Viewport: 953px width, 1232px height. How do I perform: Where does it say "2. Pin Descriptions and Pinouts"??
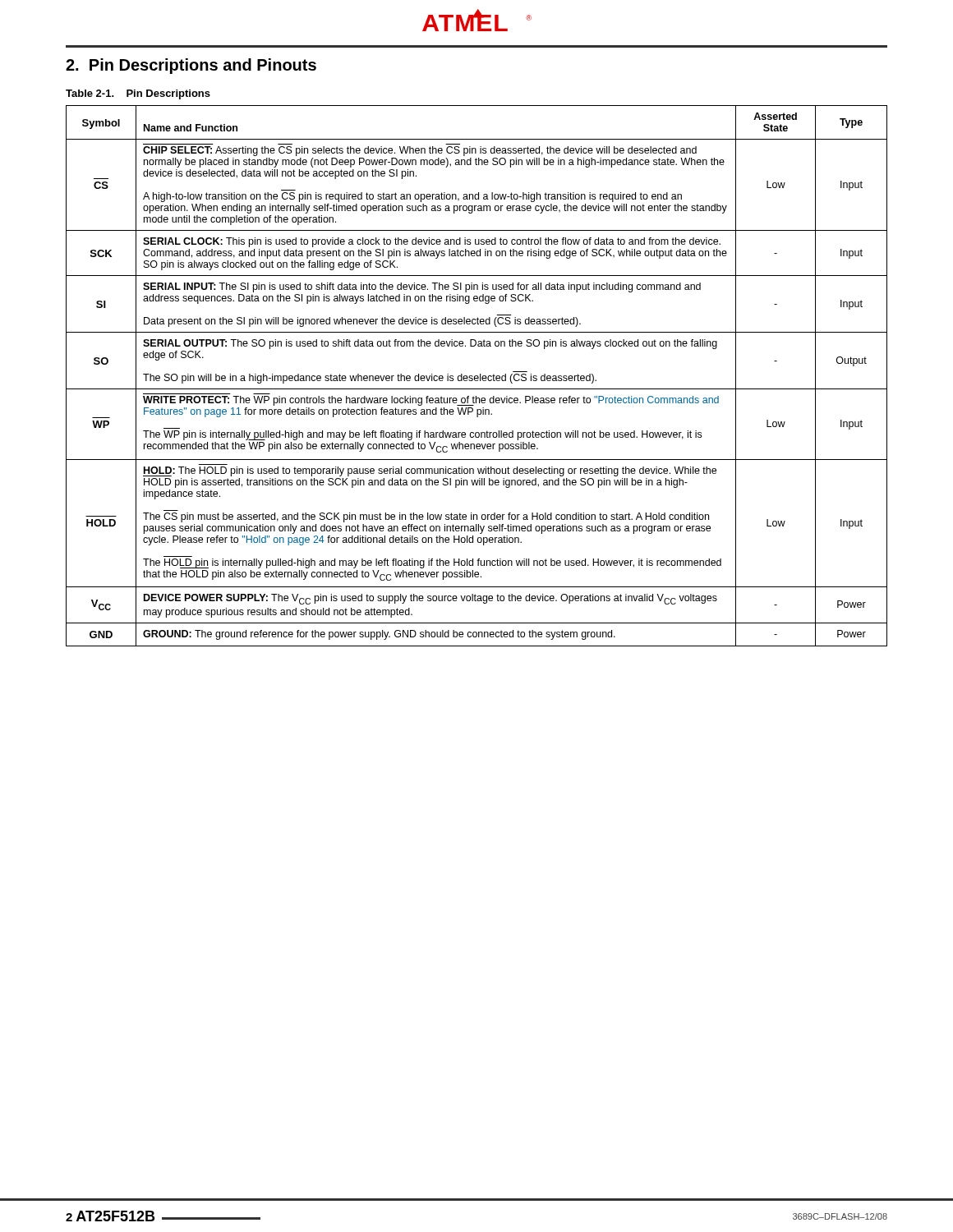point(191,65)
